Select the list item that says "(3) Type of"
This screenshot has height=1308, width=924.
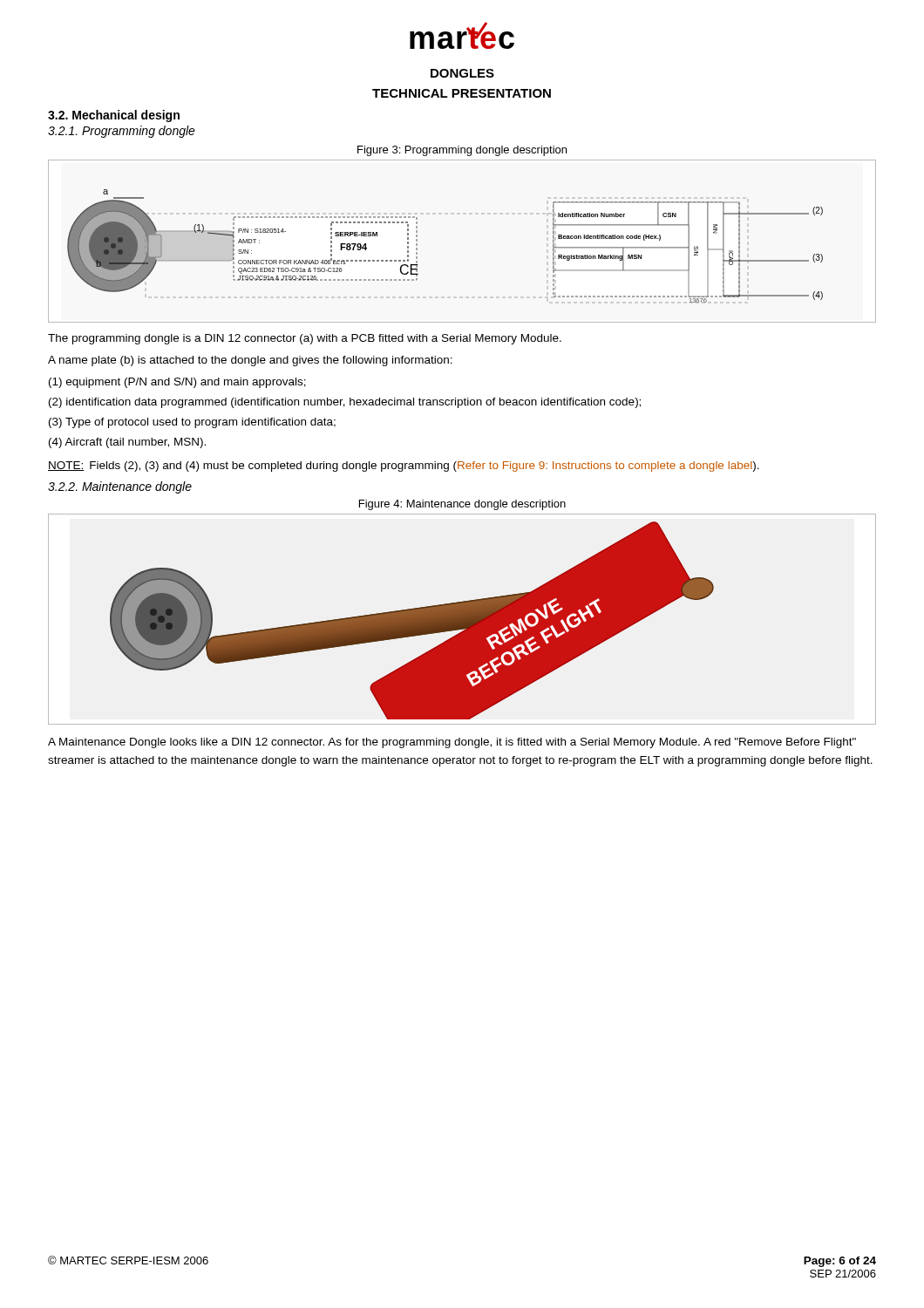pos(192,421)
